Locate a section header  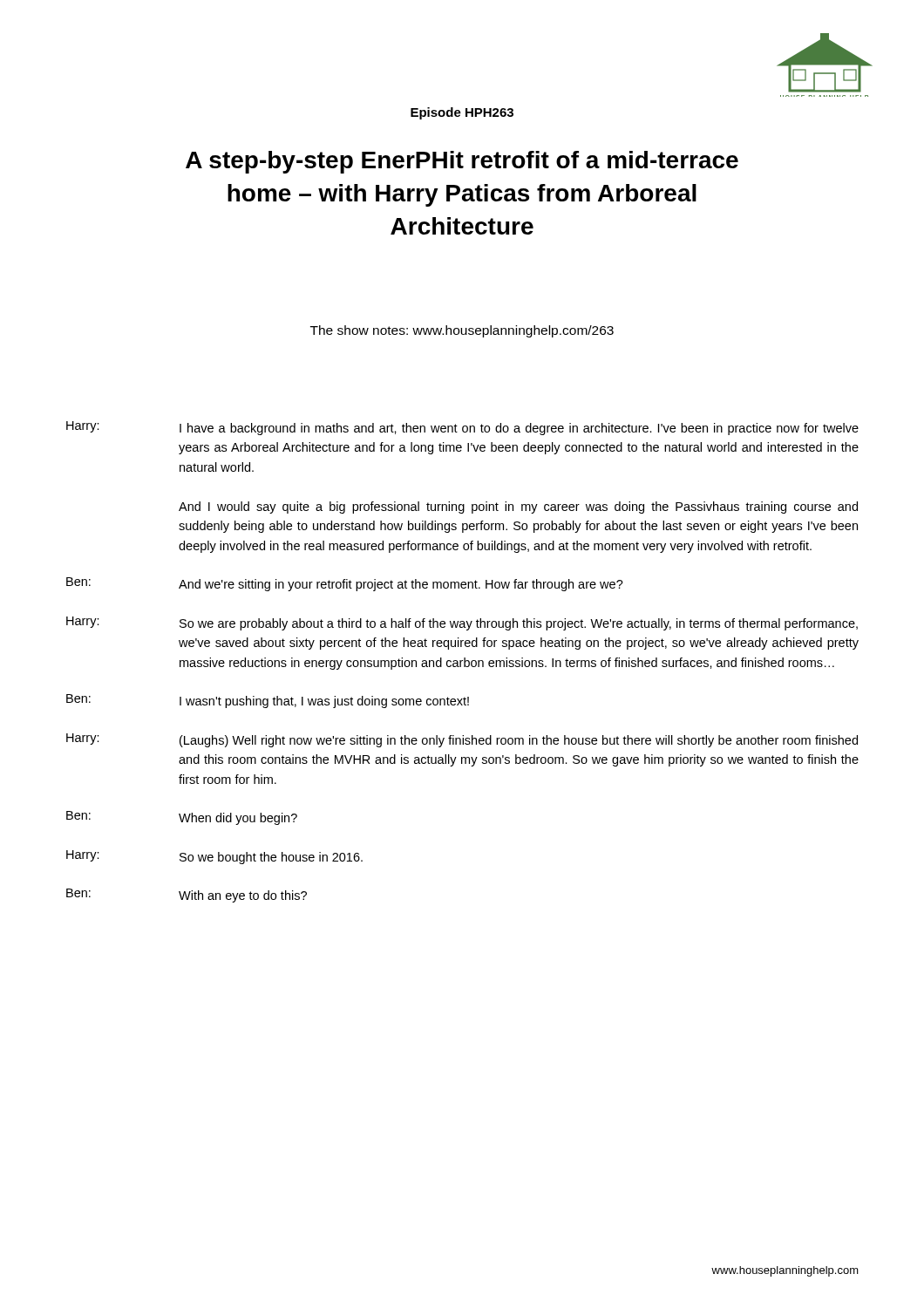point(462,112)
